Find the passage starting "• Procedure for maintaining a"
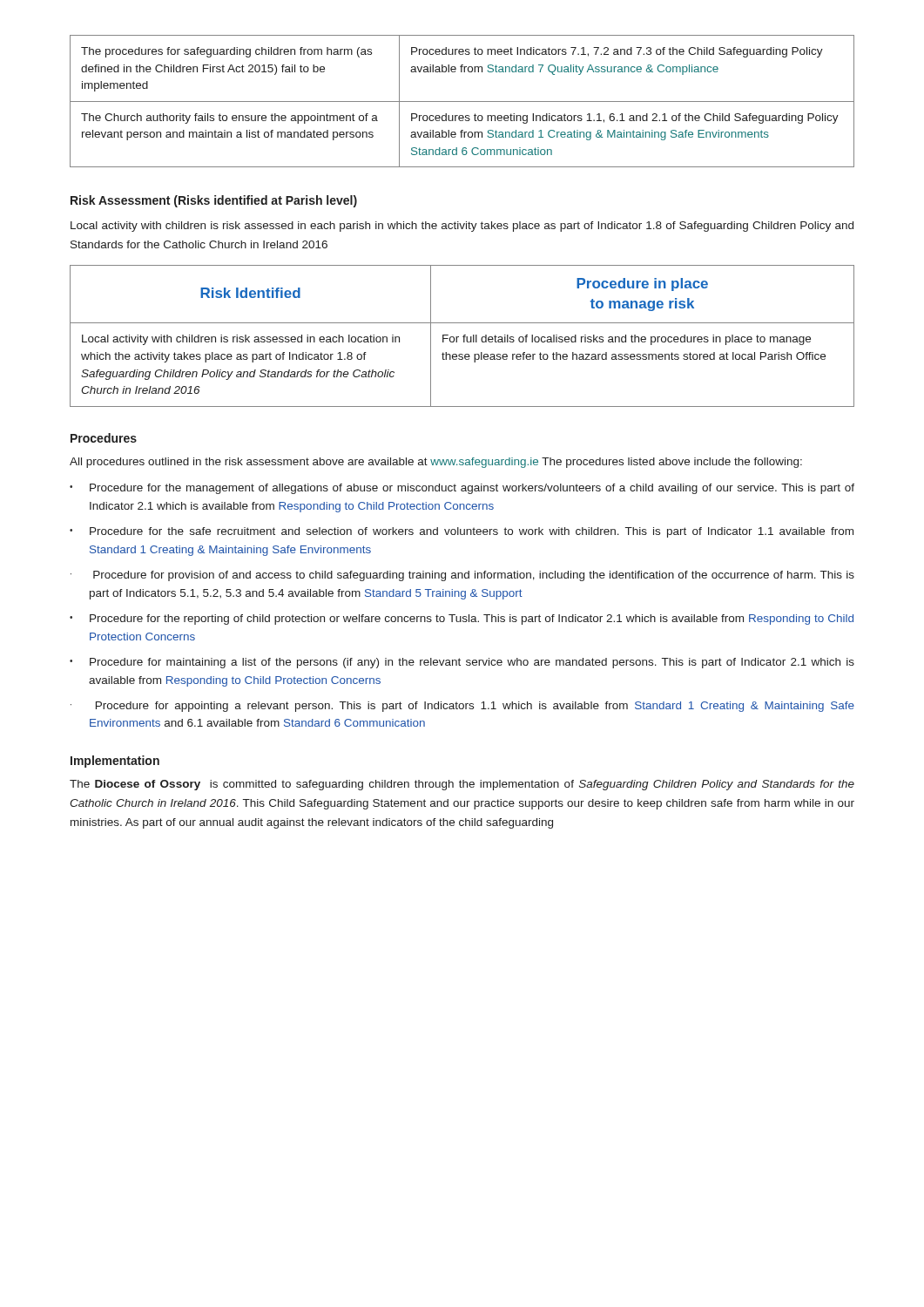Viewport: 924px width, 1307px height. [462, 671]
